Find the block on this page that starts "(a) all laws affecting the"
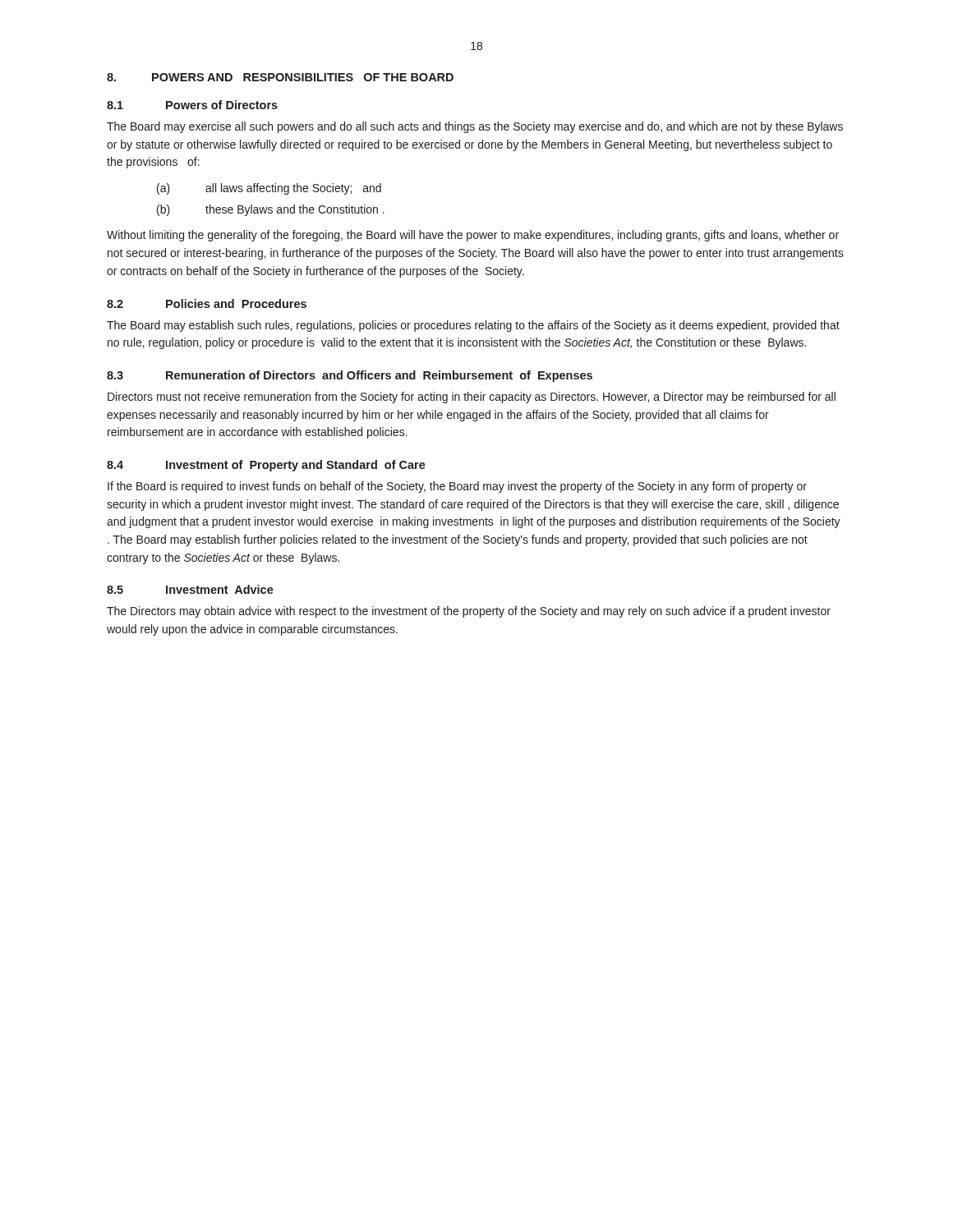The width and height of the screenshot is (953, 1232). (x=269, y=189)
